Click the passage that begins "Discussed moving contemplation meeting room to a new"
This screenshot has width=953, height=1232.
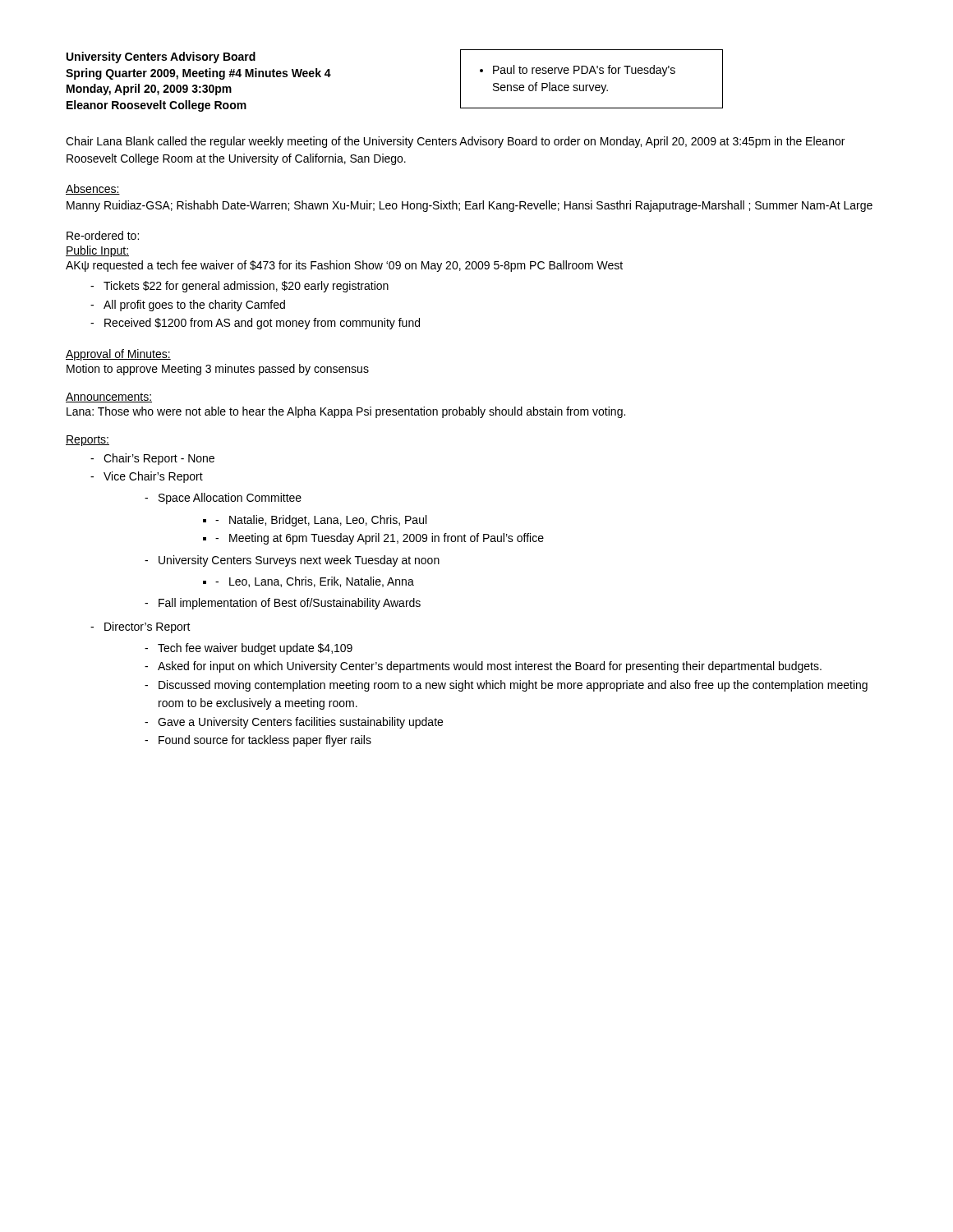tap(513, 694)
